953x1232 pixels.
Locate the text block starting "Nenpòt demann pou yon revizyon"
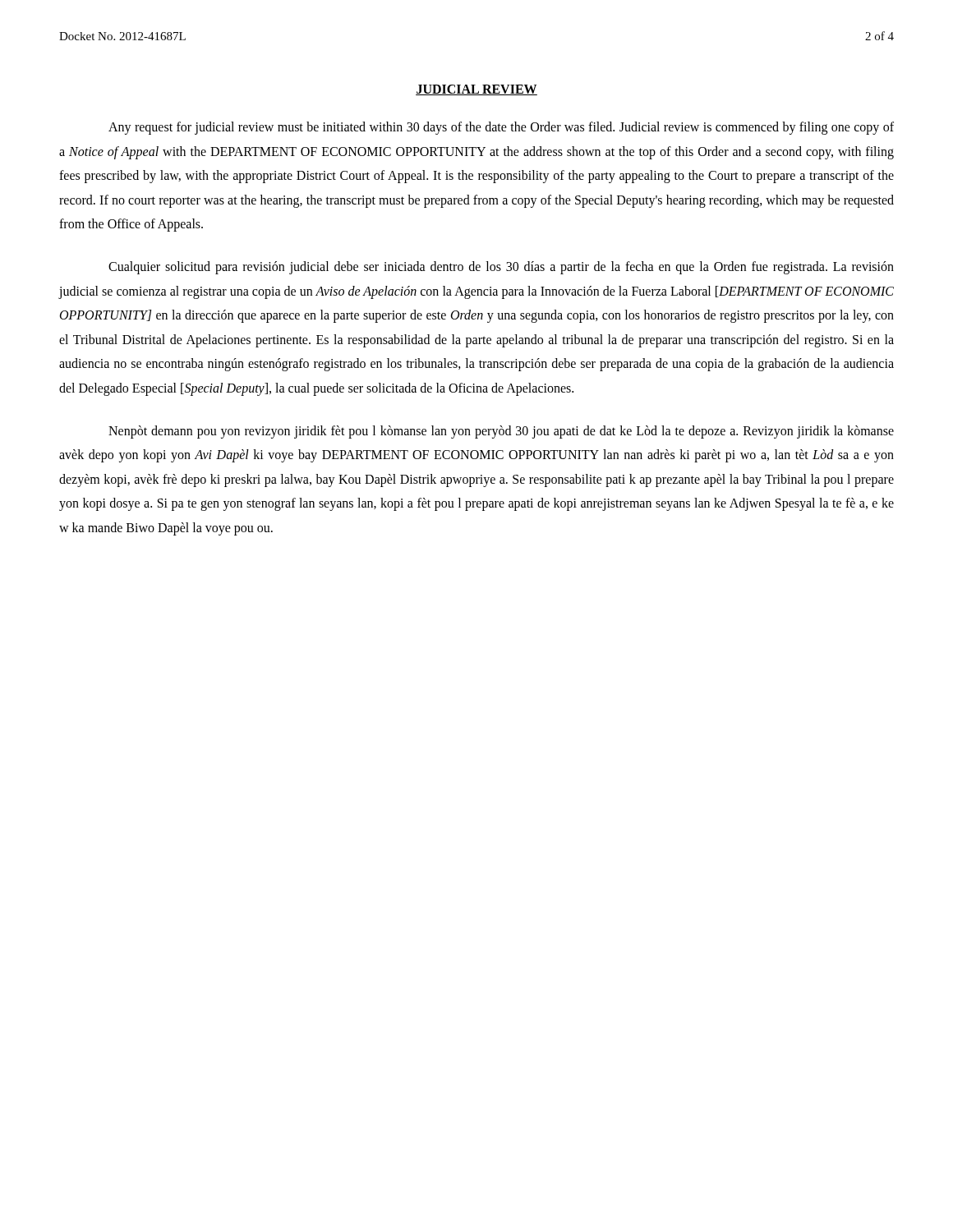click(x=476, y=479)
